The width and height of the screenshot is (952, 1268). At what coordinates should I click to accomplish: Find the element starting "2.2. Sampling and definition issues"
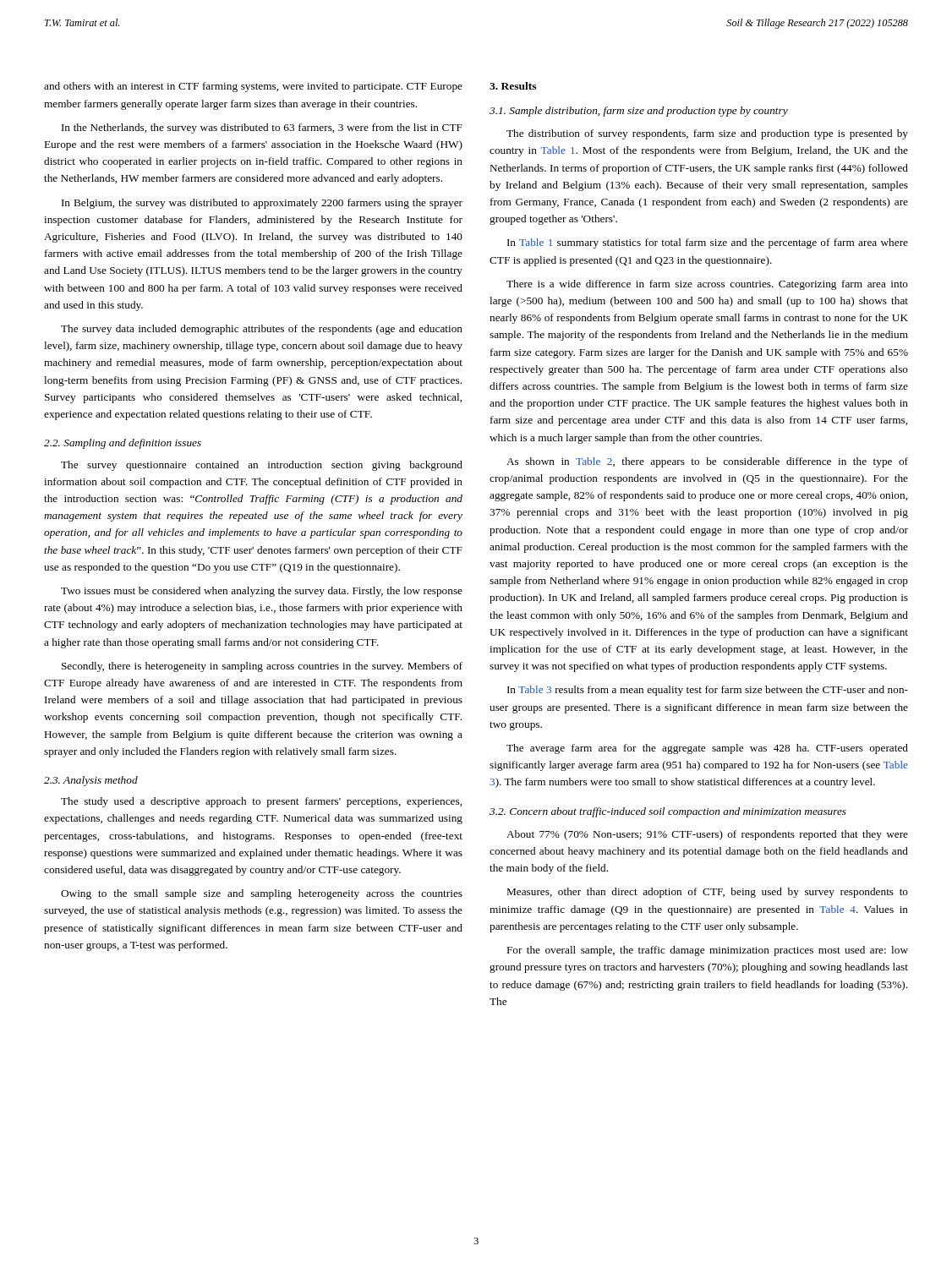(x=123, y=444)
